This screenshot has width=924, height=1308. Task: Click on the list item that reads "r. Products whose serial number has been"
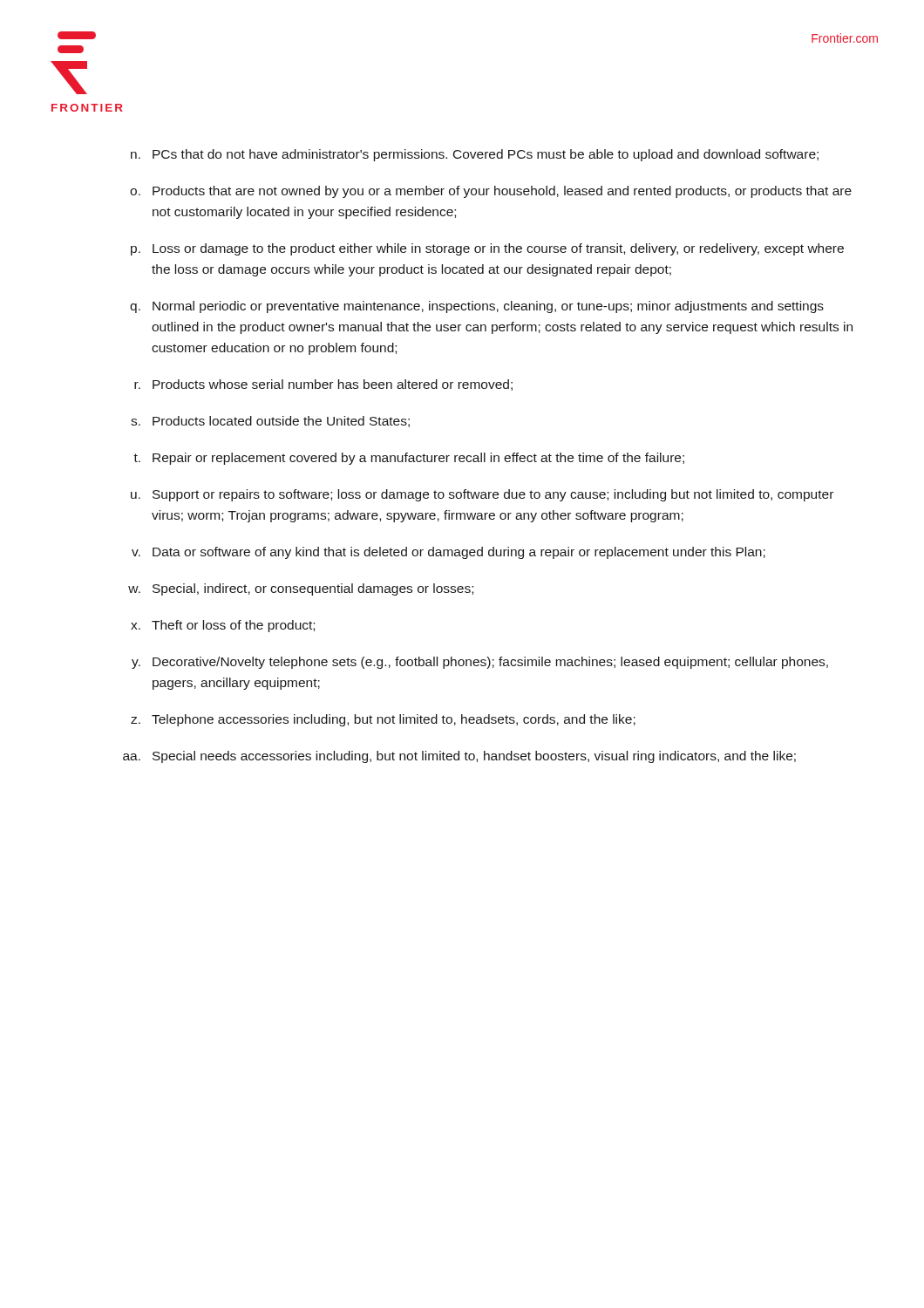[x=479, y=385]
